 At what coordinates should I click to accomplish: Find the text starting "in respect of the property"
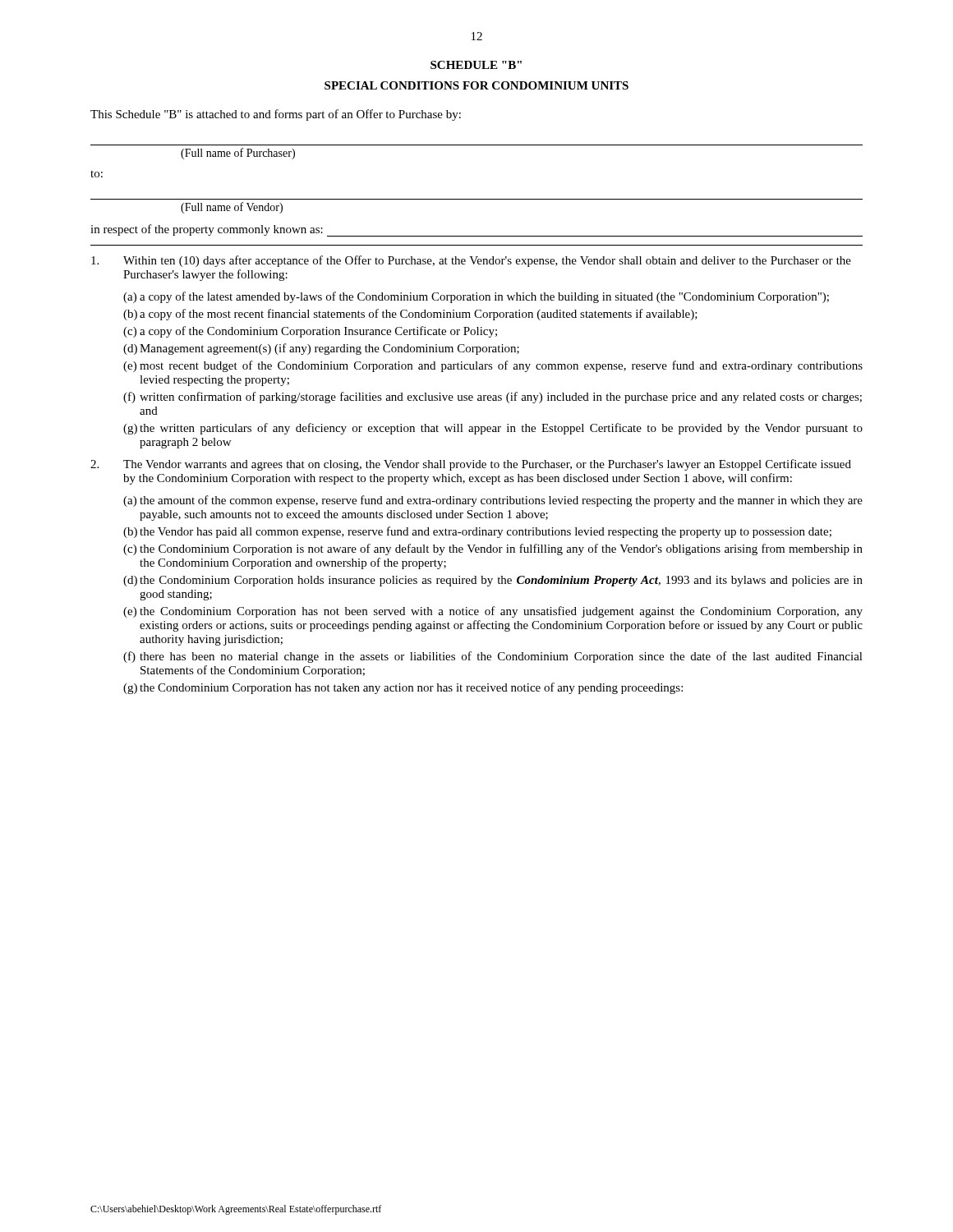[x=476, y=229]
